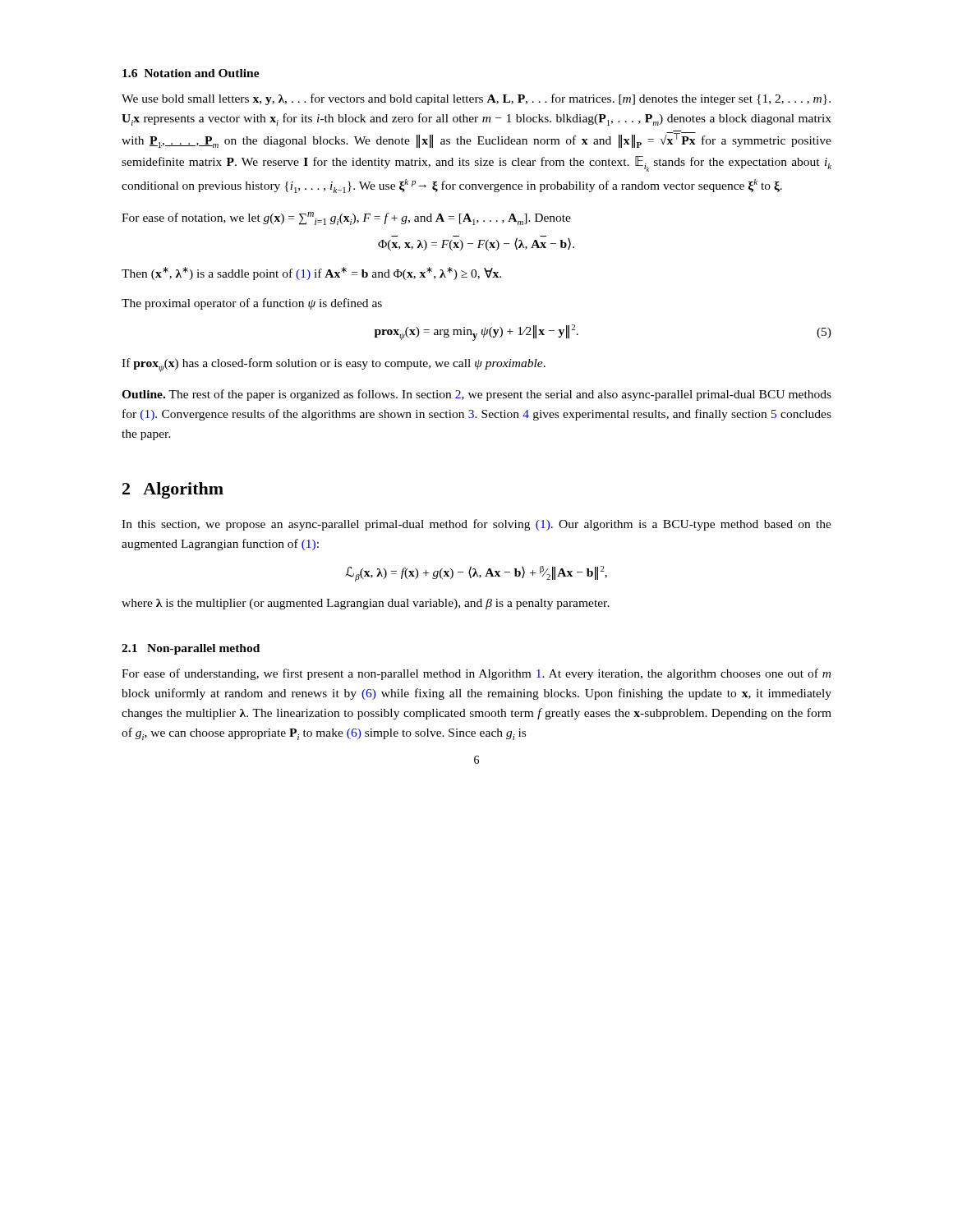Viewport: 953px width, 1232px height.
Task: Locate the formula that reads "Φ(x, x, λ) = F(x)"
Action: click(476, 244)
